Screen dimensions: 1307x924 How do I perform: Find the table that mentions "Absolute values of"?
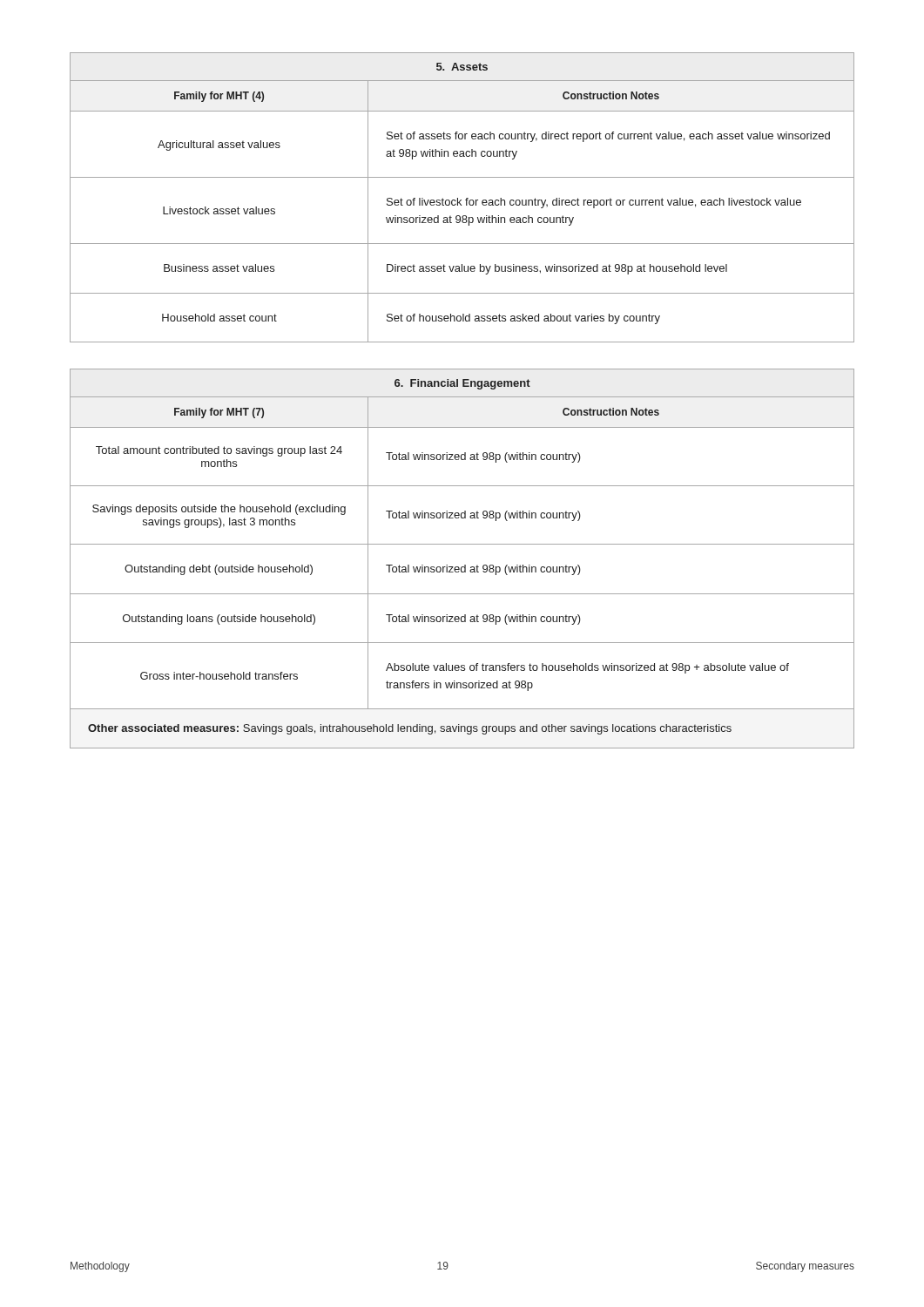point(462,558)
